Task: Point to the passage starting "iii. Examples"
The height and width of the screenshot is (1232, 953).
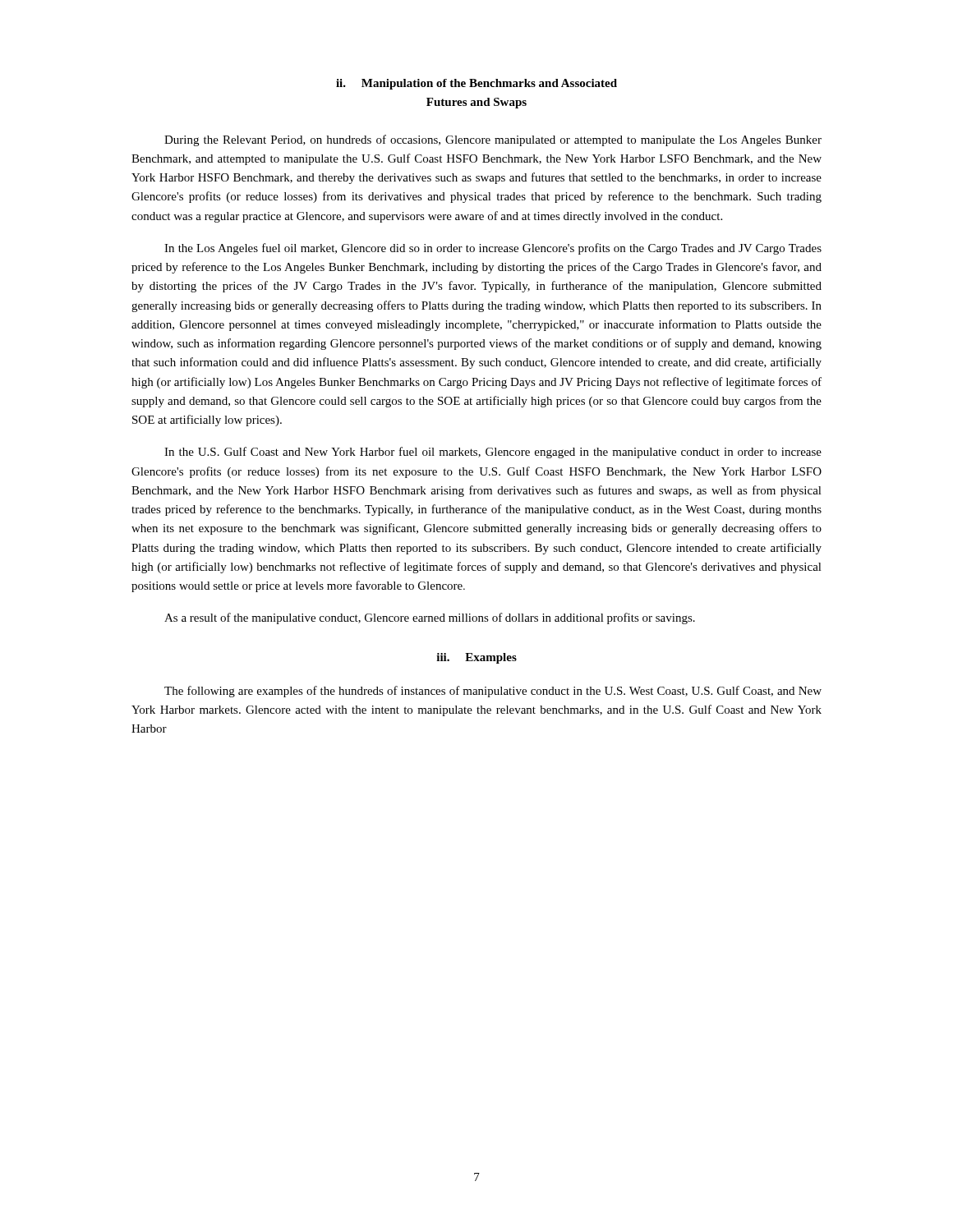Action: (x=476, y=657)
